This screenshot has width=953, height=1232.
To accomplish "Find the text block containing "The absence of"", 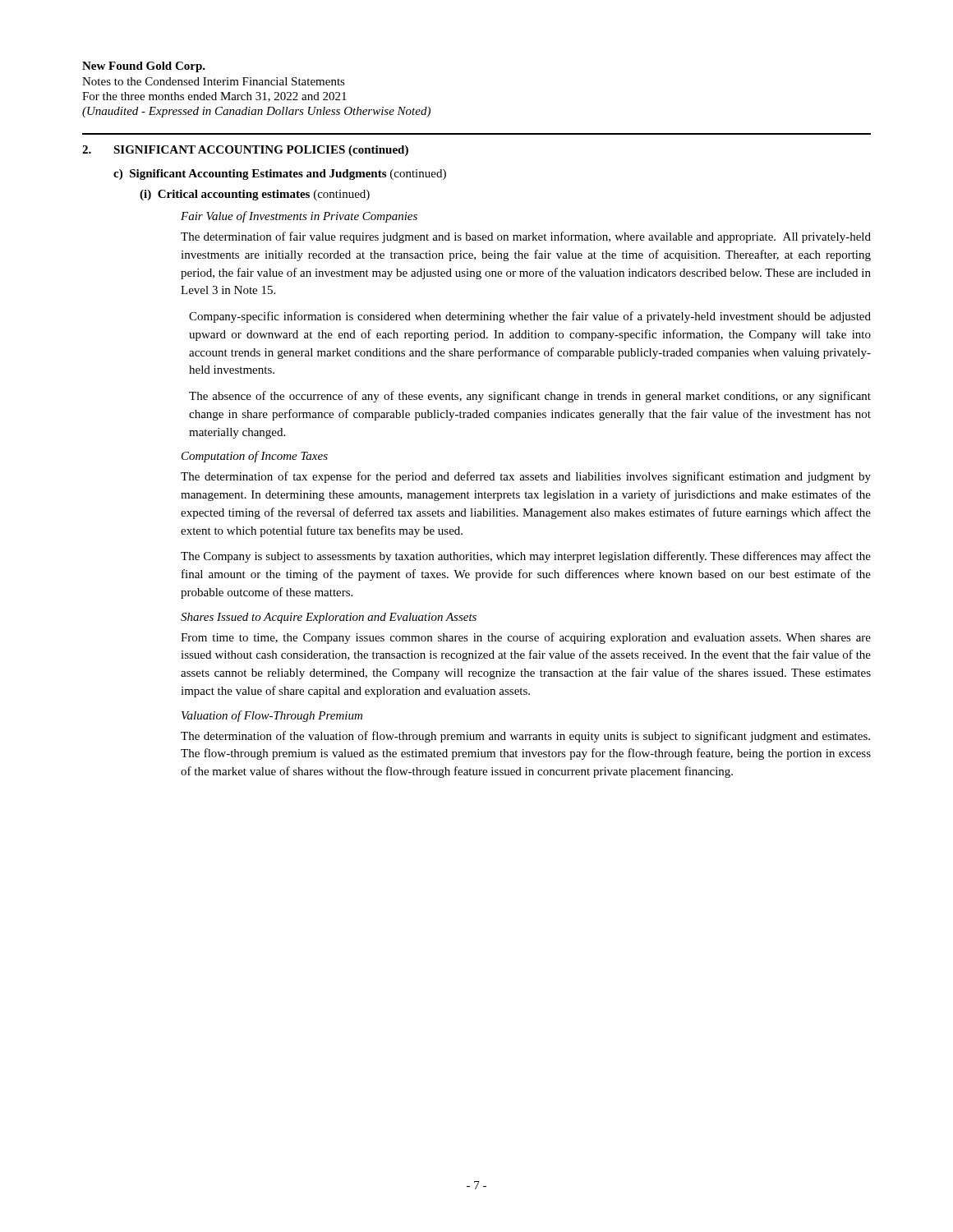I will click(530, 414).
